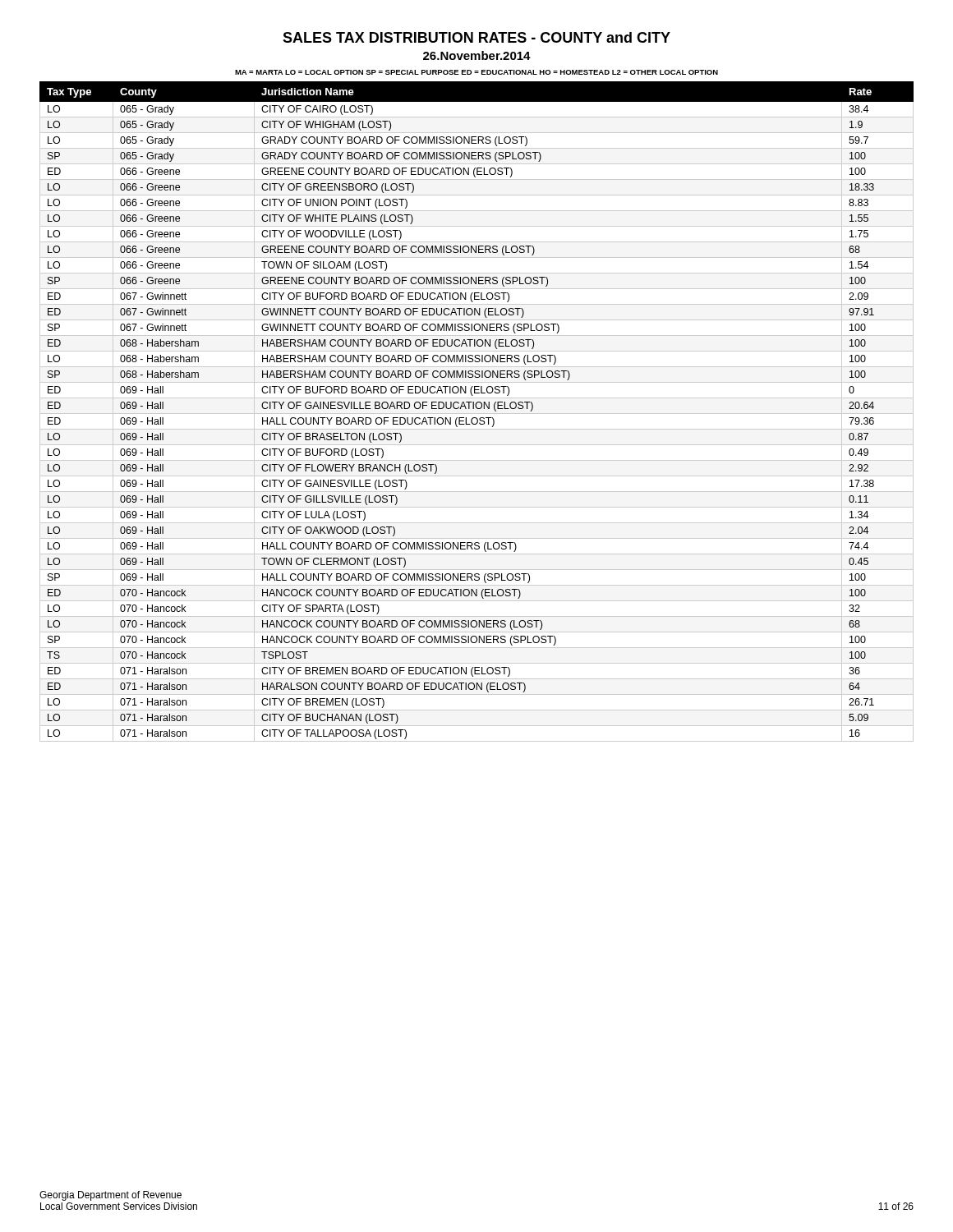Viewport: 953px width, 1232px height.
Task: Click a table
Action: click(x=476, y=411)
